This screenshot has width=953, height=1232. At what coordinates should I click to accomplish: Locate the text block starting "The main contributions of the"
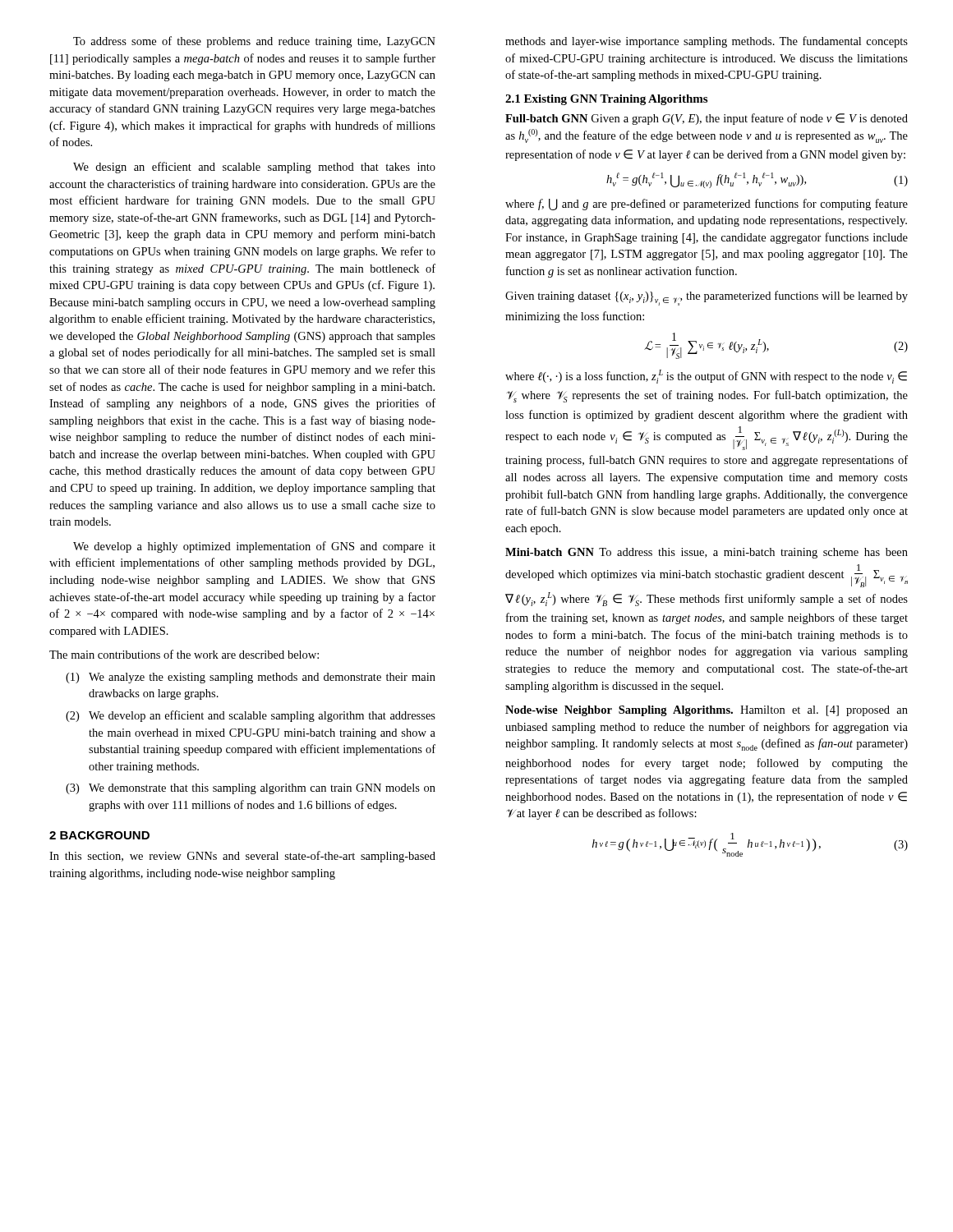point(242,655)
